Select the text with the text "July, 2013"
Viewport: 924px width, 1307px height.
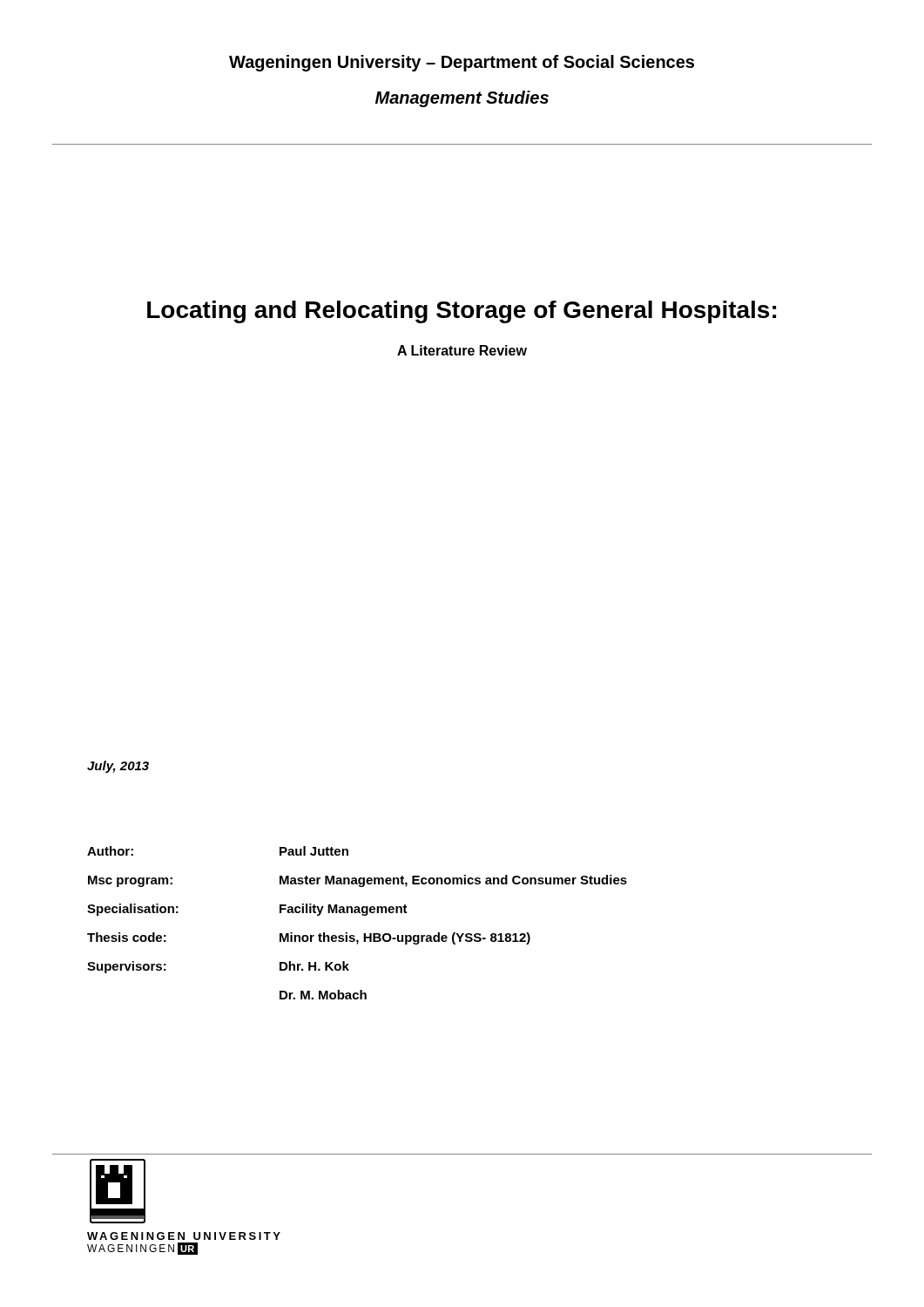118,765
